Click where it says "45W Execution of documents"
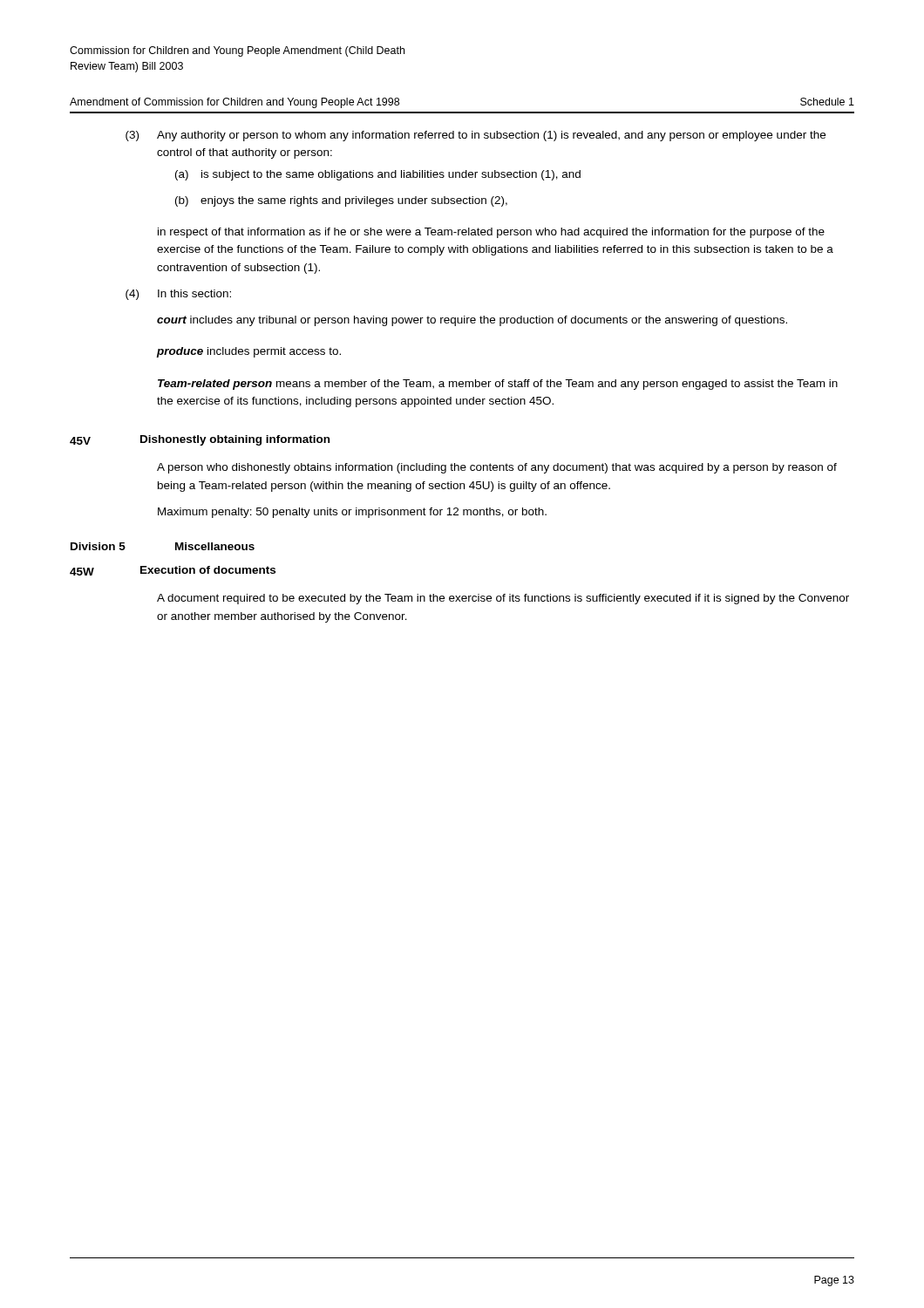 pos(173,572)
